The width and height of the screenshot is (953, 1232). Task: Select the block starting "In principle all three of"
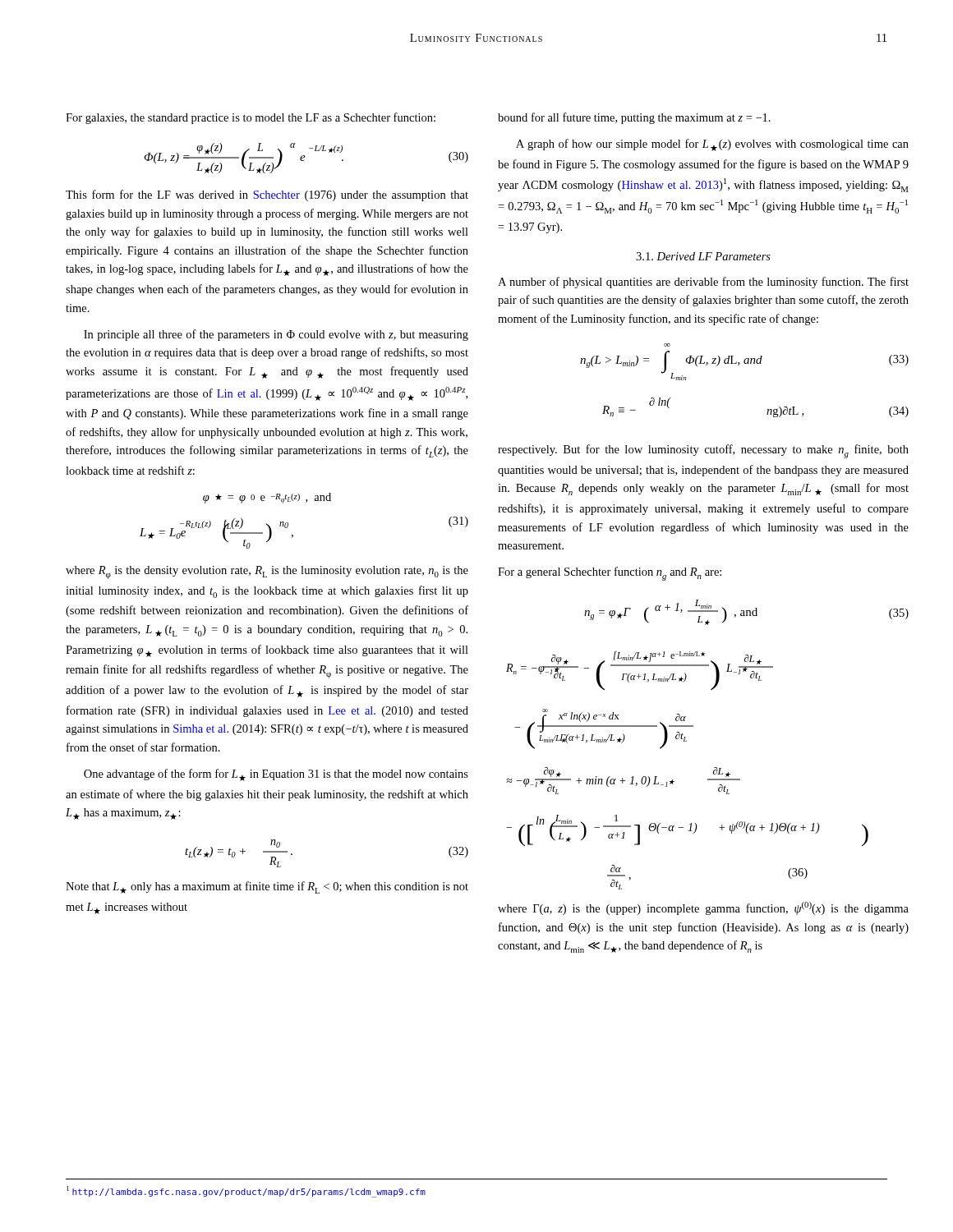click(x=267, y=403)
